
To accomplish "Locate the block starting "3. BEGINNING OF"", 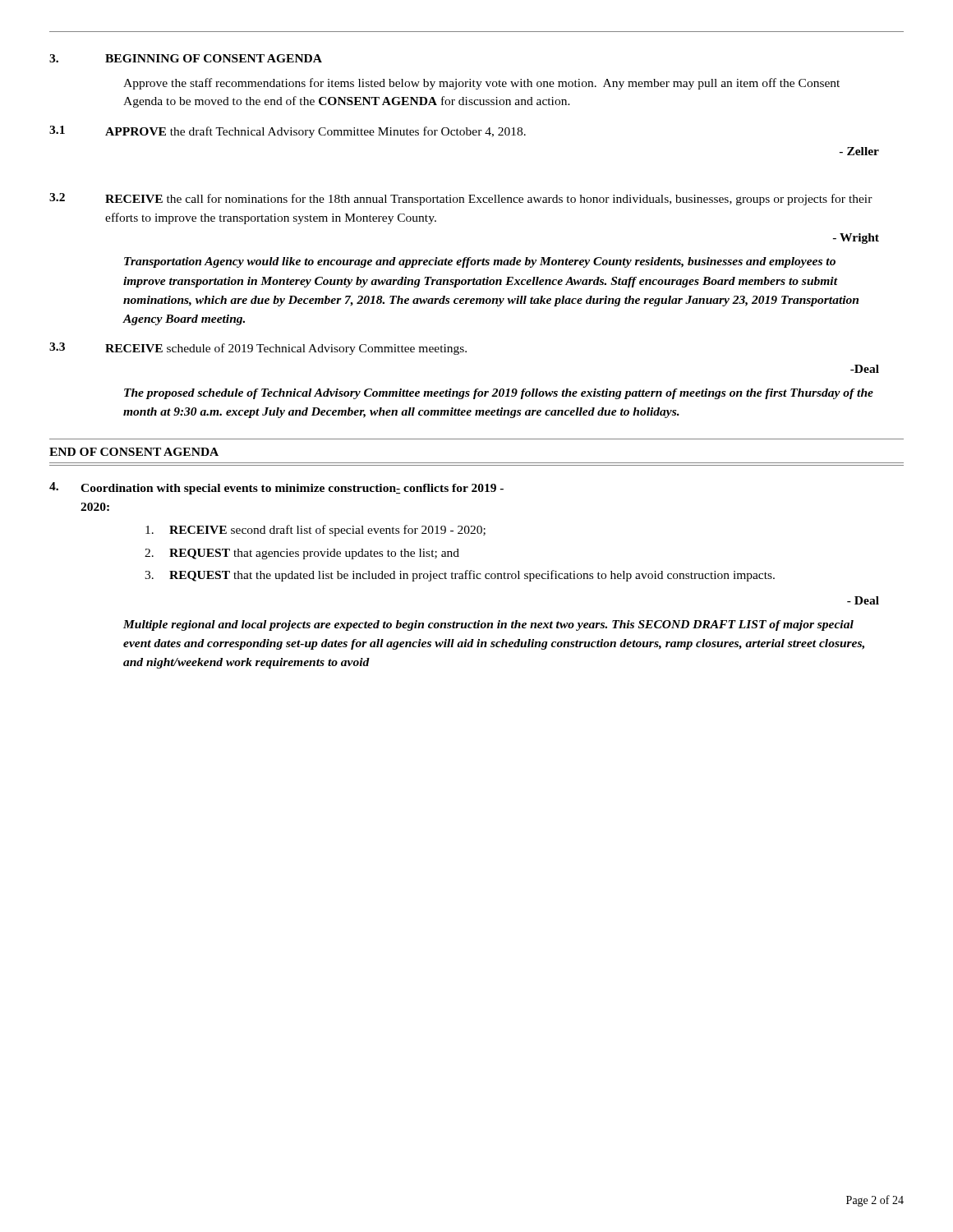I will 186,58.
